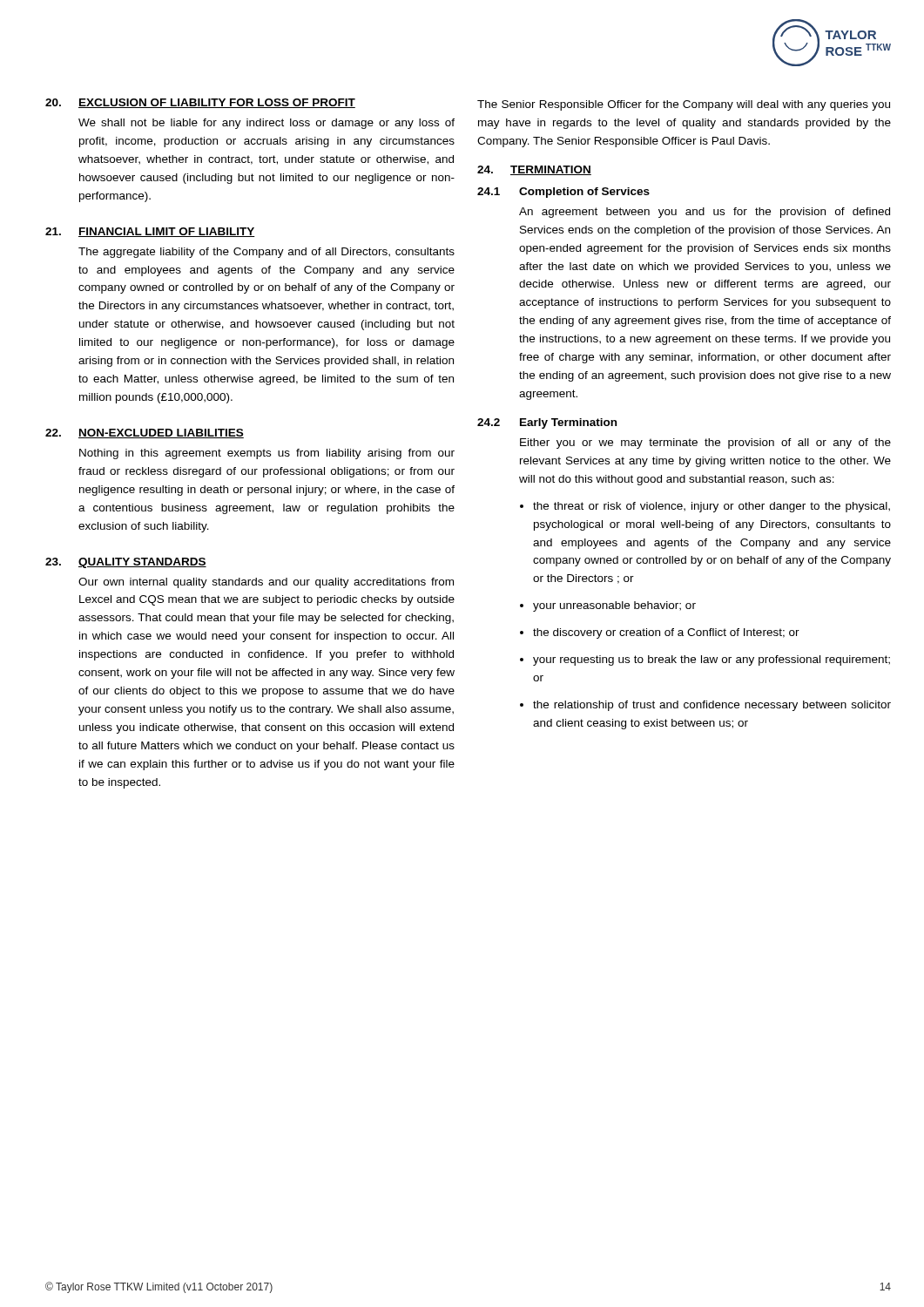The width and height of the screenshot is (924, 1307).
Task: Find the passage starting "Nothing in this agreement exempts us from"
Action: 266,489
